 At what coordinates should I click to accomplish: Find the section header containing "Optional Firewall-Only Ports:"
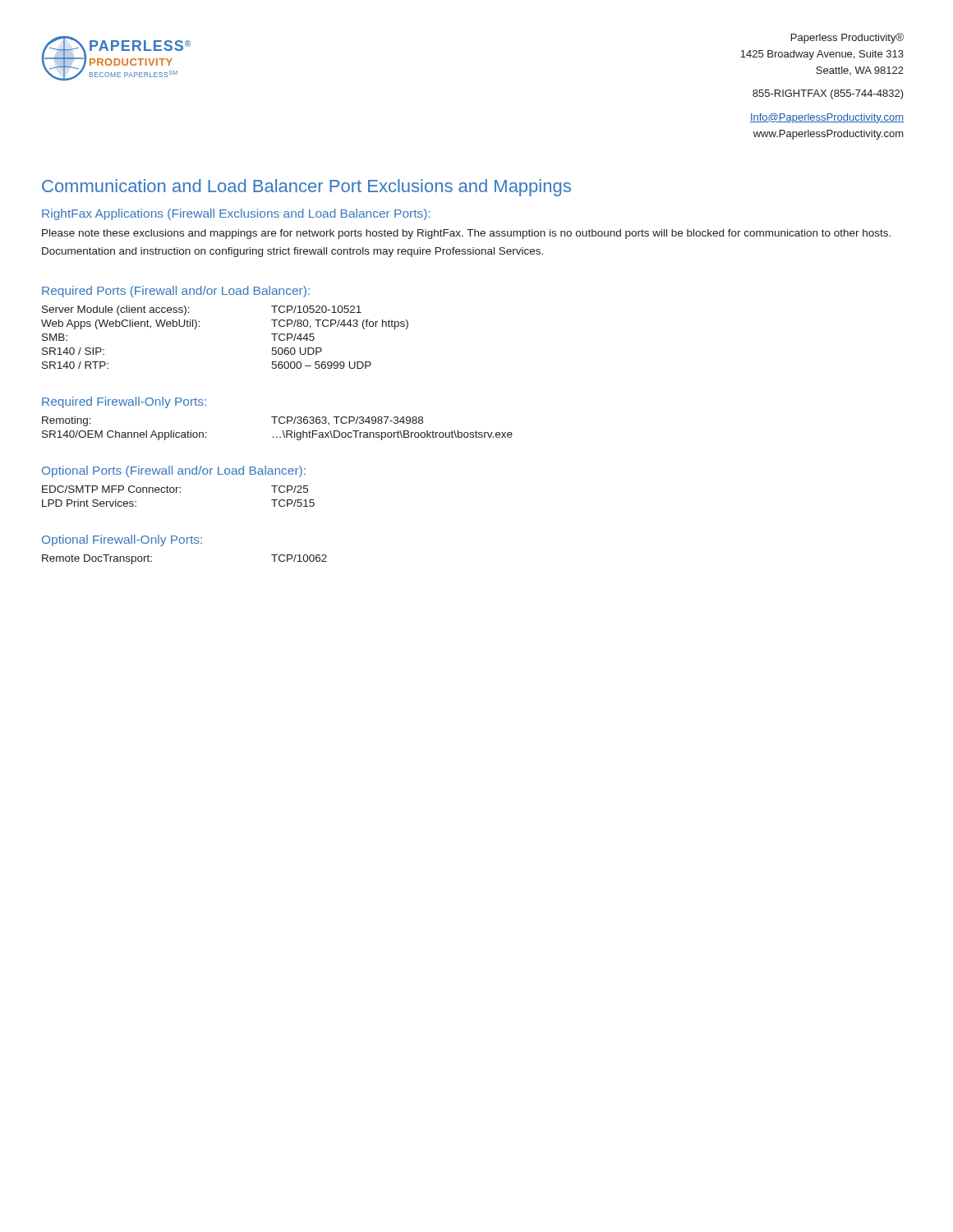pyautogui.click(x=122, y=539)
